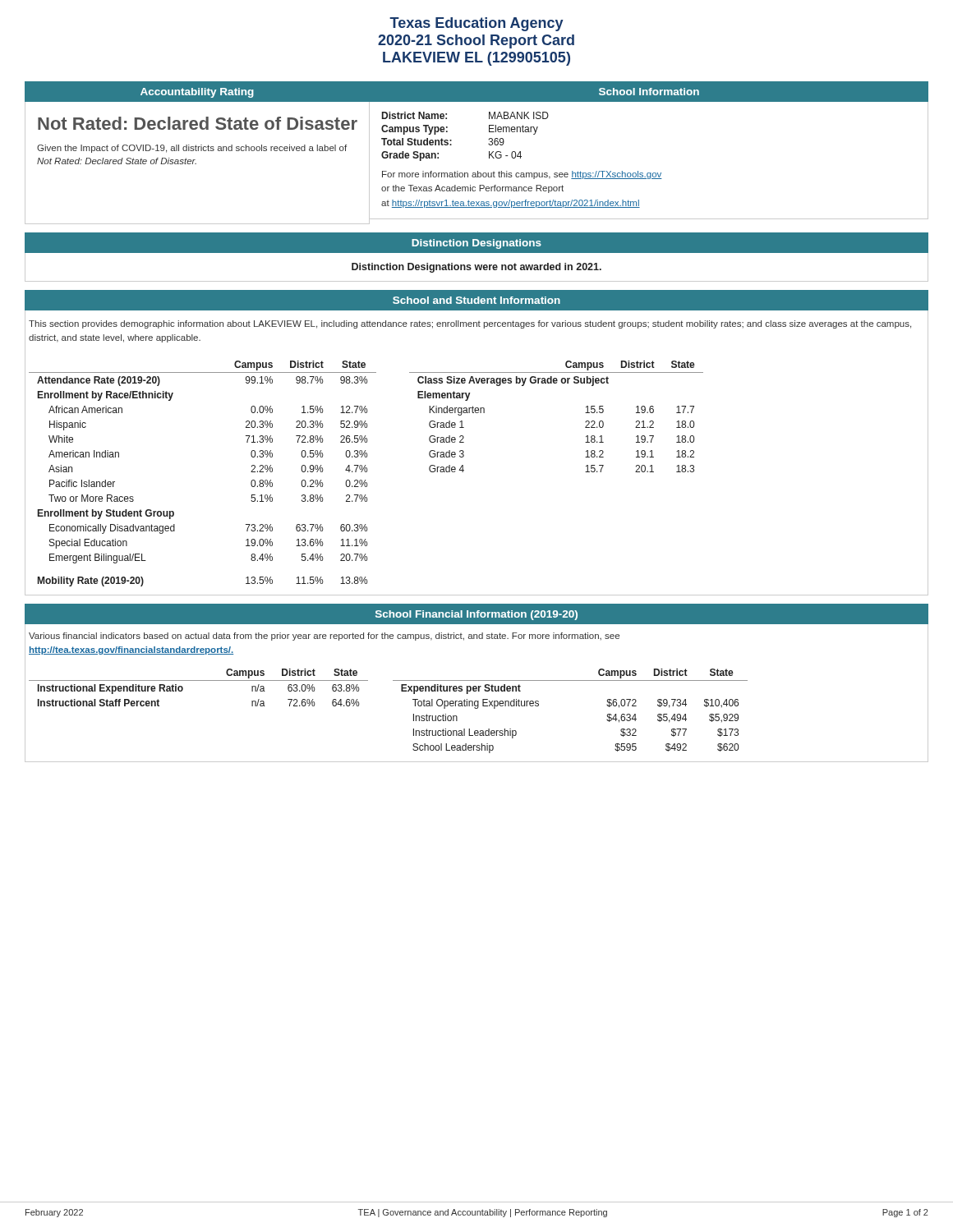Locate the text block that reads "This section provides demographic information about LAKEVIEW"
The width and height of the screenshot is (953, 1232).
tap(470, 331)
